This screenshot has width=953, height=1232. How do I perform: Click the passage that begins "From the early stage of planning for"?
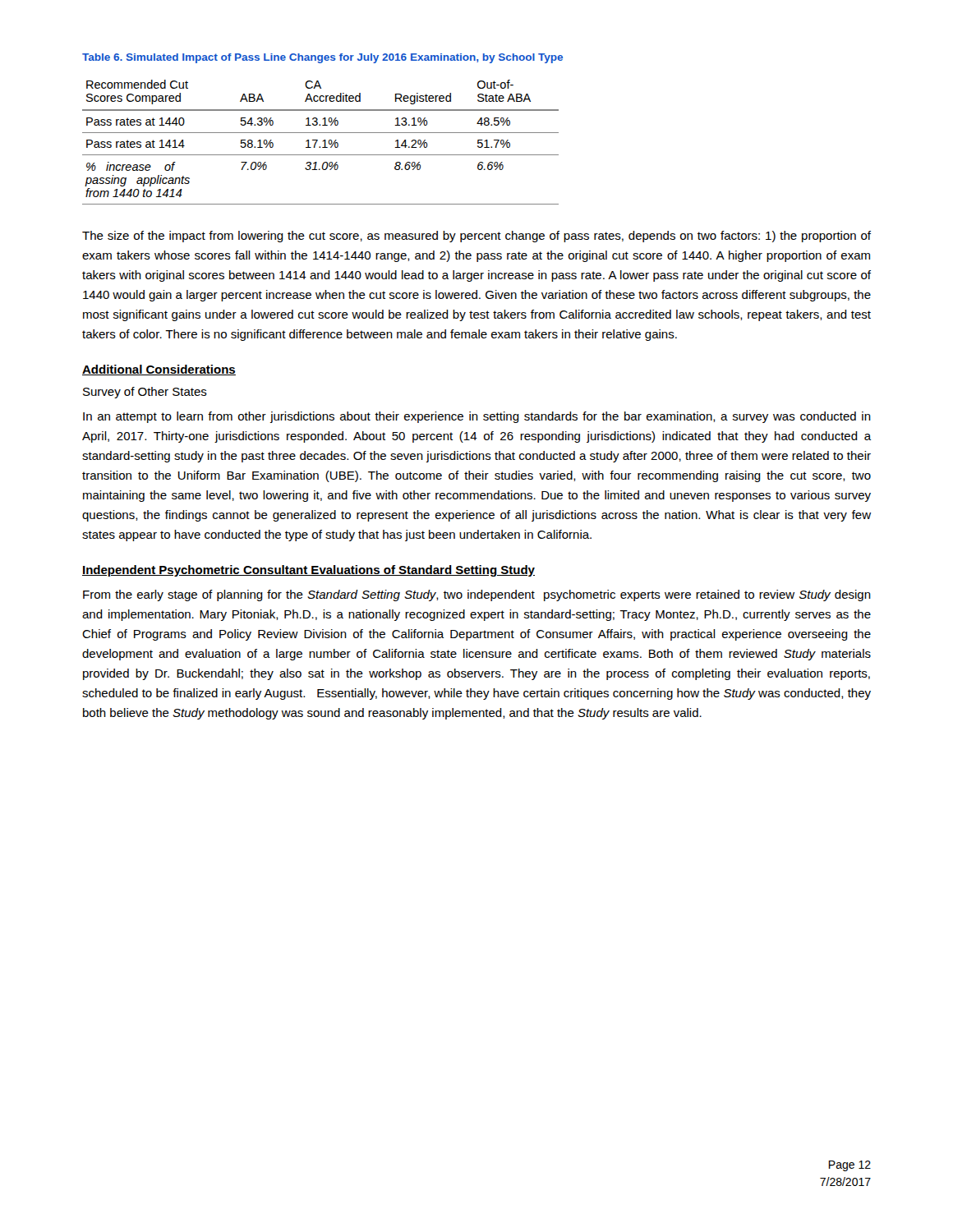[x=476, y=653]
